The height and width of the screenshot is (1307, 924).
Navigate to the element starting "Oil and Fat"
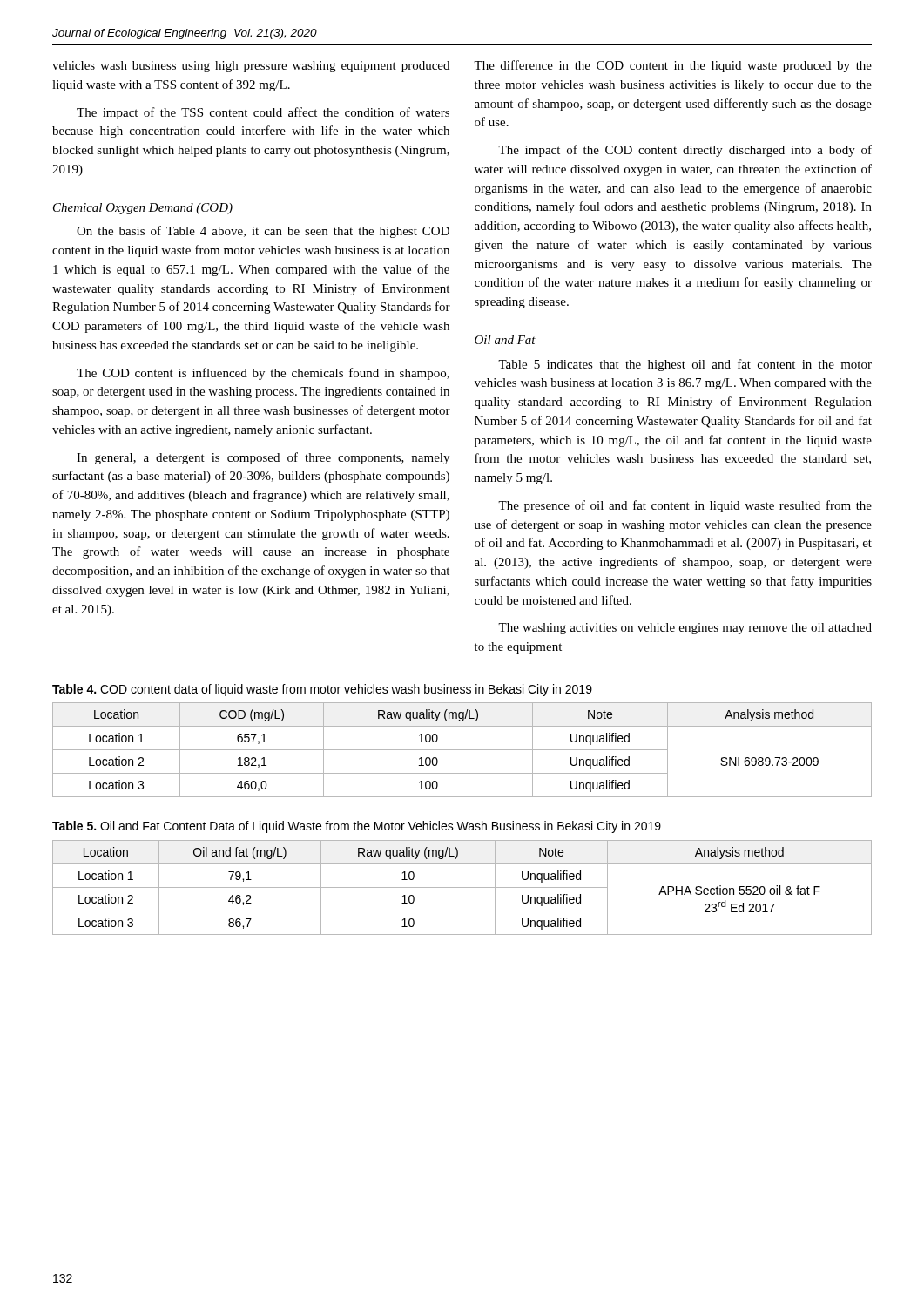505,340
